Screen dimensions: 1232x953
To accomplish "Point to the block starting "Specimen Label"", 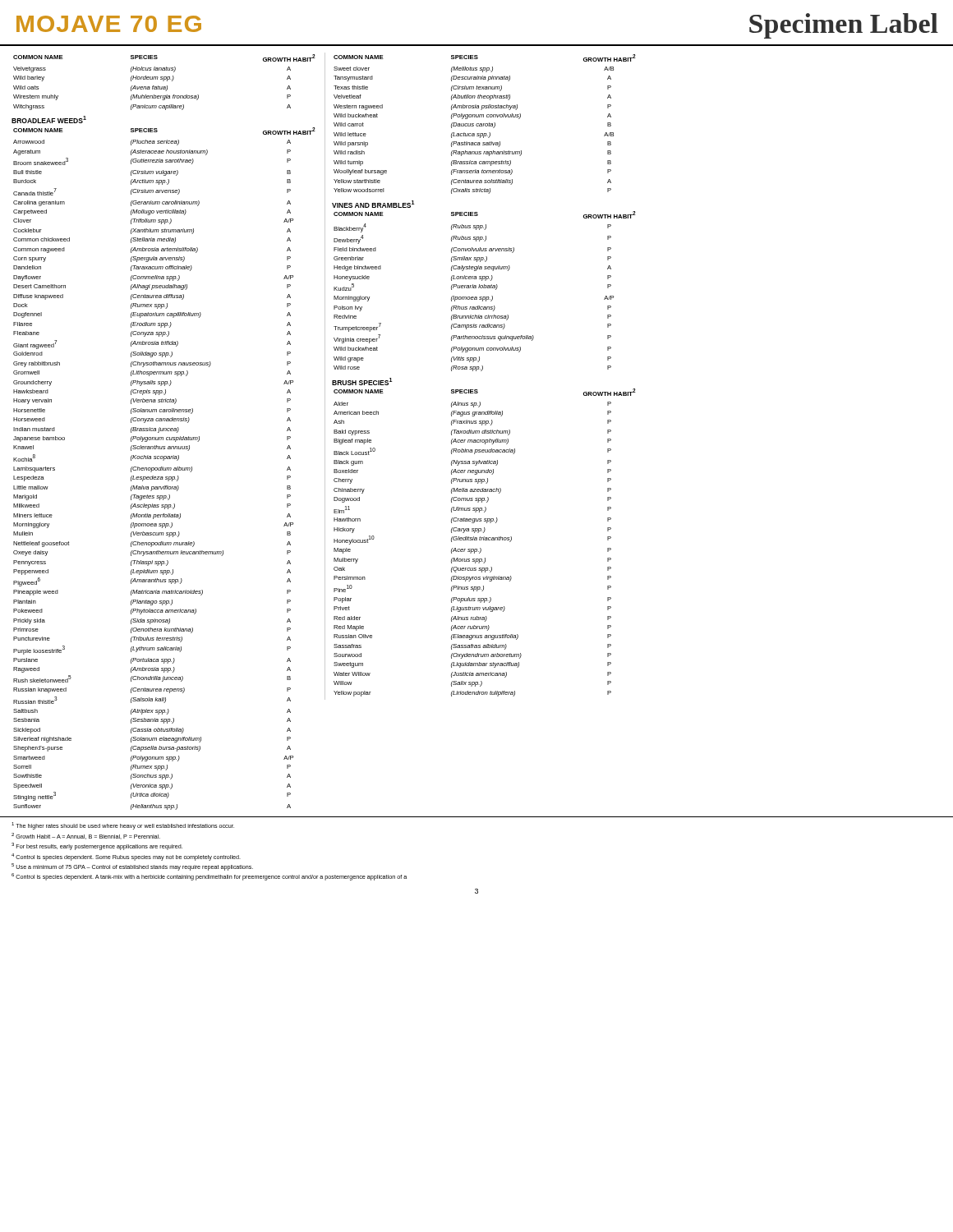I will click(x=843, y=23).
